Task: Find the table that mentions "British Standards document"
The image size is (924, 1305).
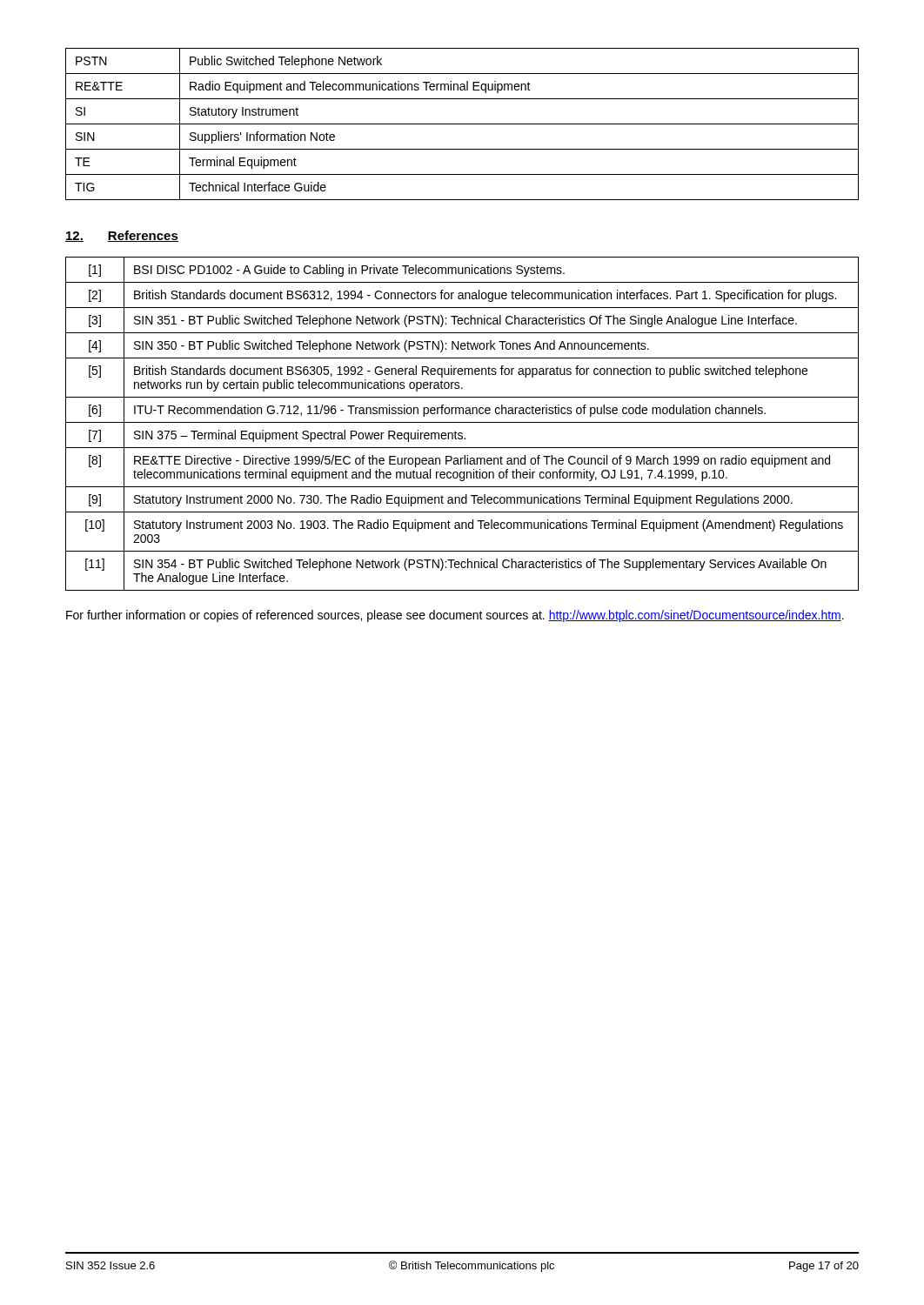Action: (x=462, y=424)
